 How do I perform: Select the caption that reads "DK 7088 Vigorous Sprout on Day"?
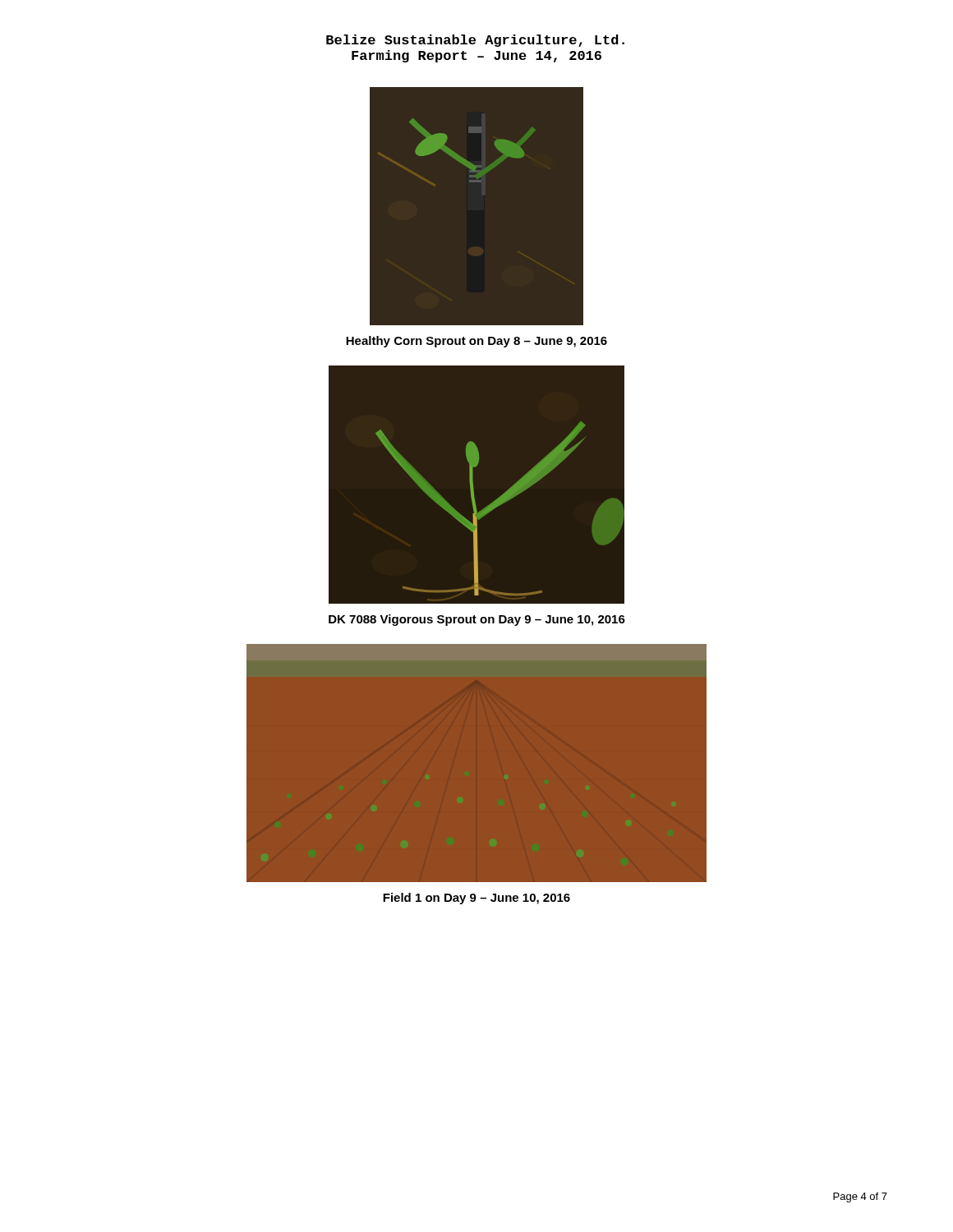[476, 619]
